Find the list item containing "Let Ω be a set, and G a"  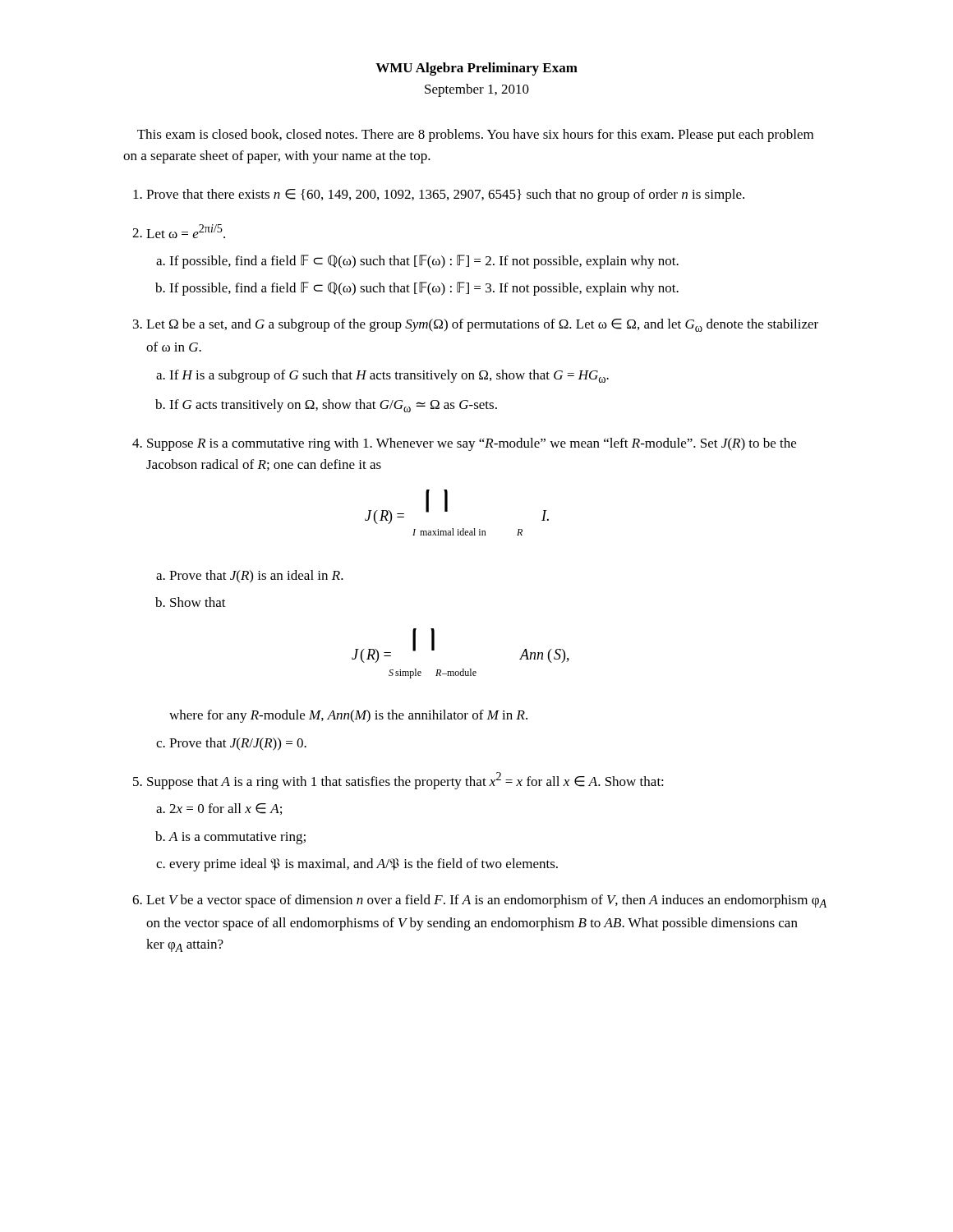coord(488,367)
